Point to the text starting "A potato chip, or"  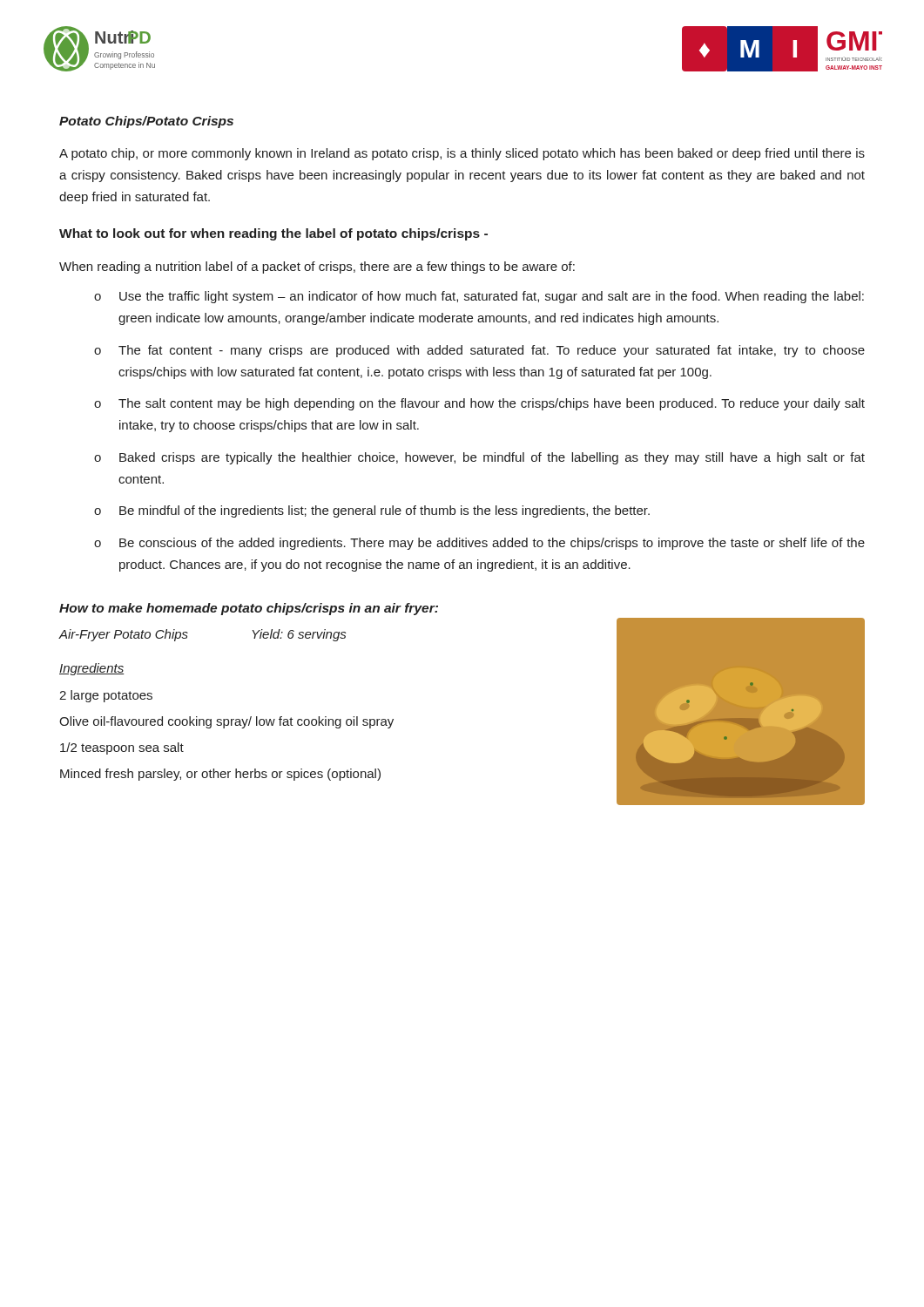462,174
